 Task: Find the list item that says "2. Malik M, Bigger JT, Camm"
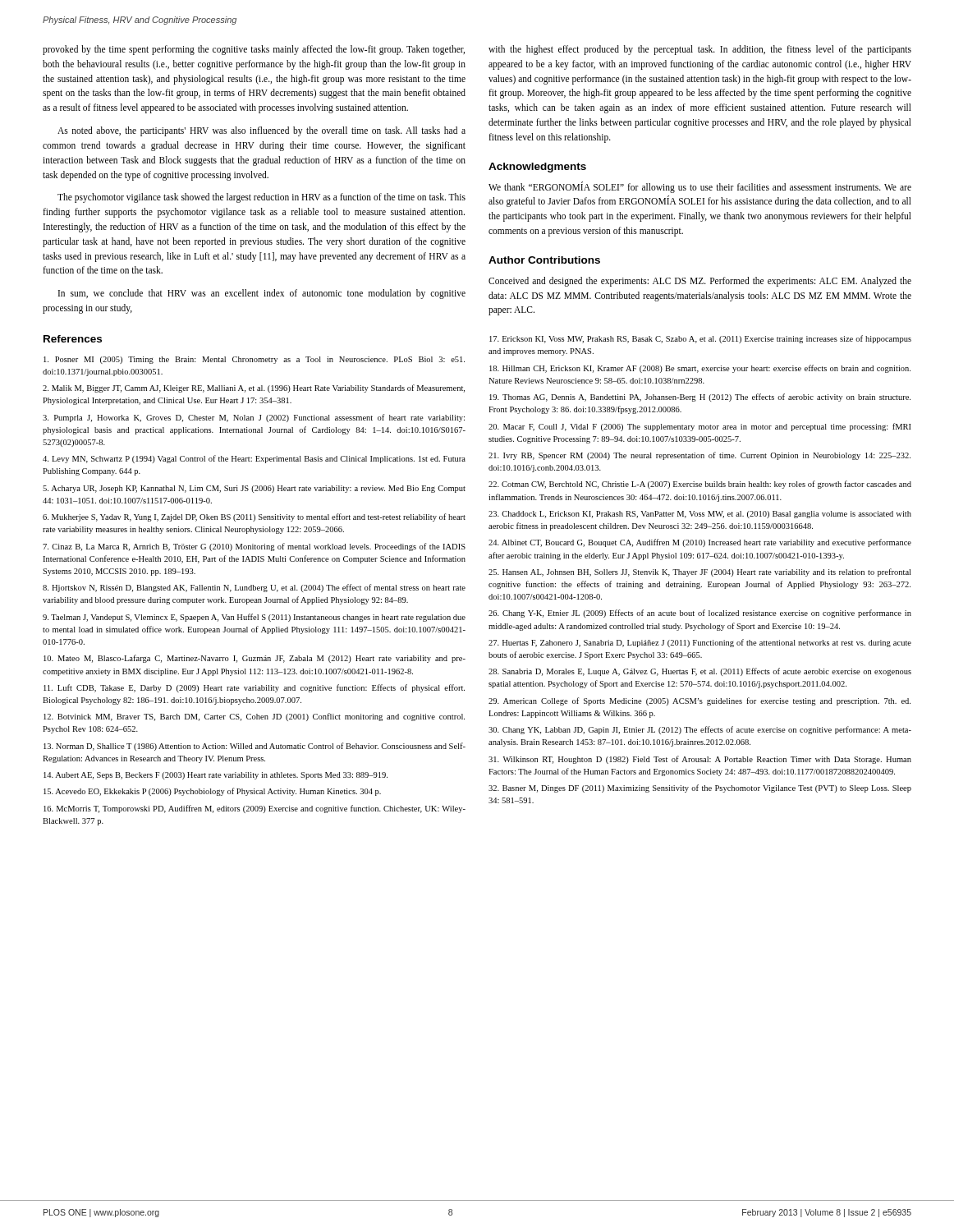[x=254, y=394]
